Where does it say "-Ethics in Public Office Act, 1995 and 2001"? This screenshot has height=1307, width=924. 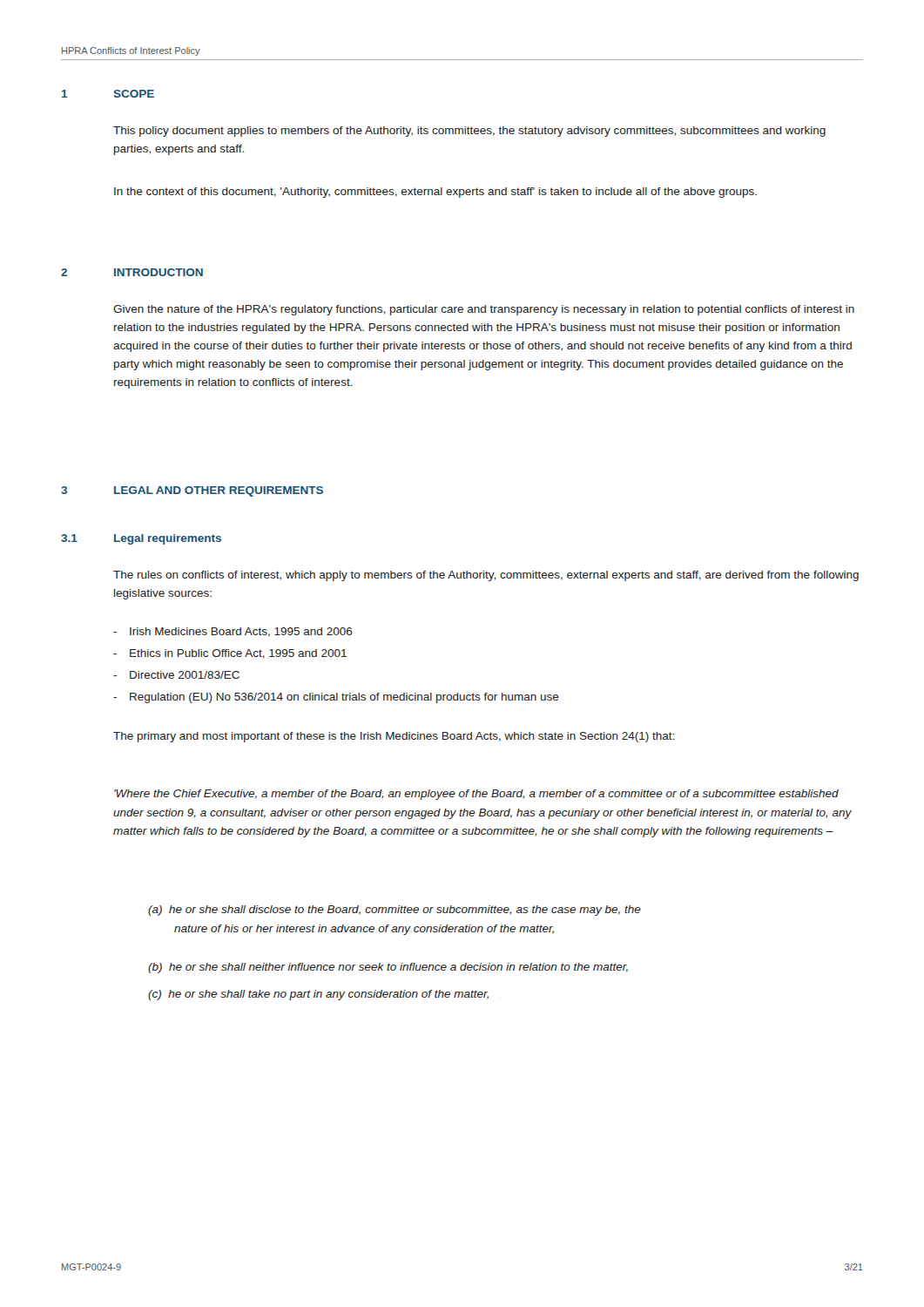(x=230, y=654)
